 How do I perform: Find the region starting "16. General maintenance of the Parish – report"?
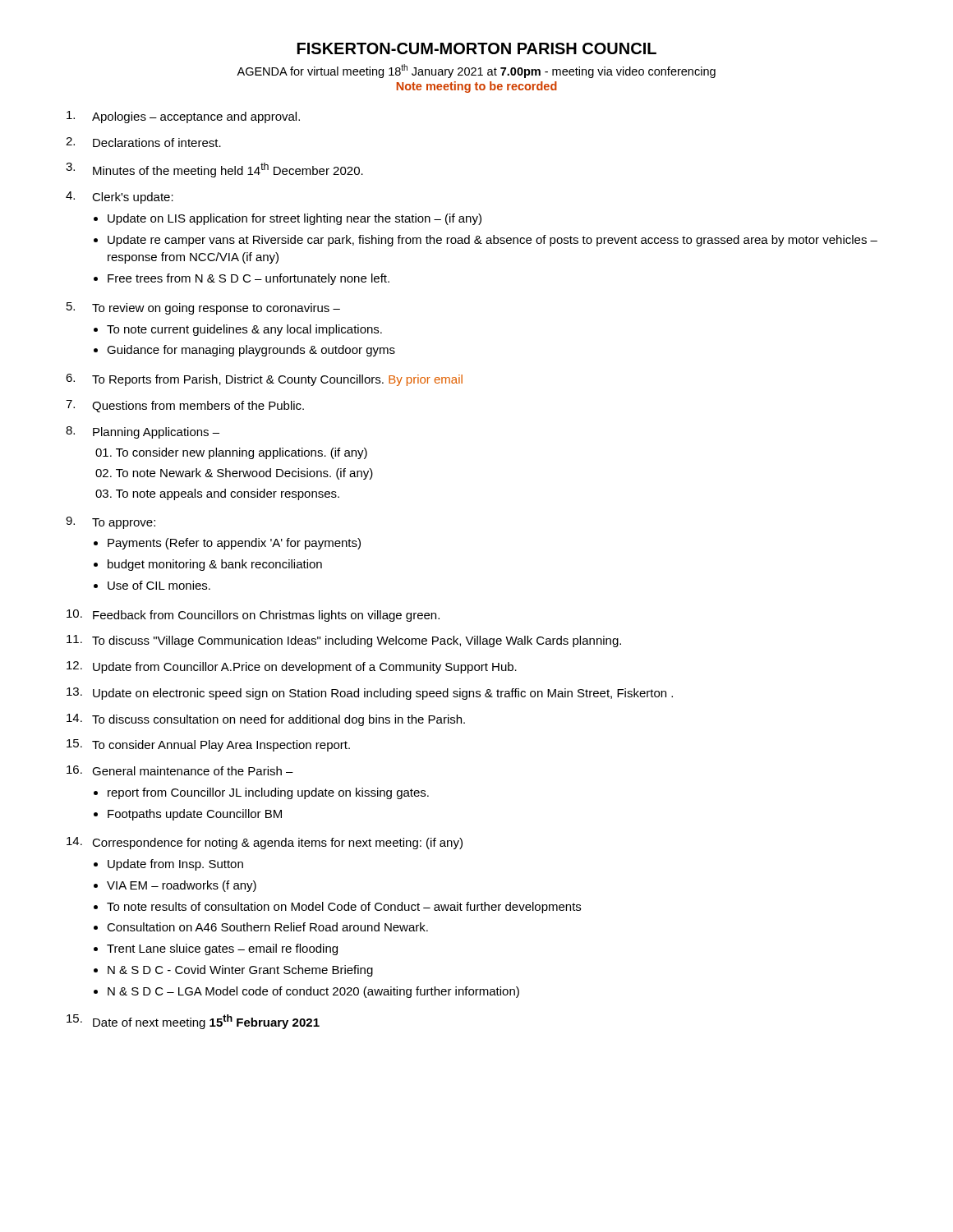(180, 770)
